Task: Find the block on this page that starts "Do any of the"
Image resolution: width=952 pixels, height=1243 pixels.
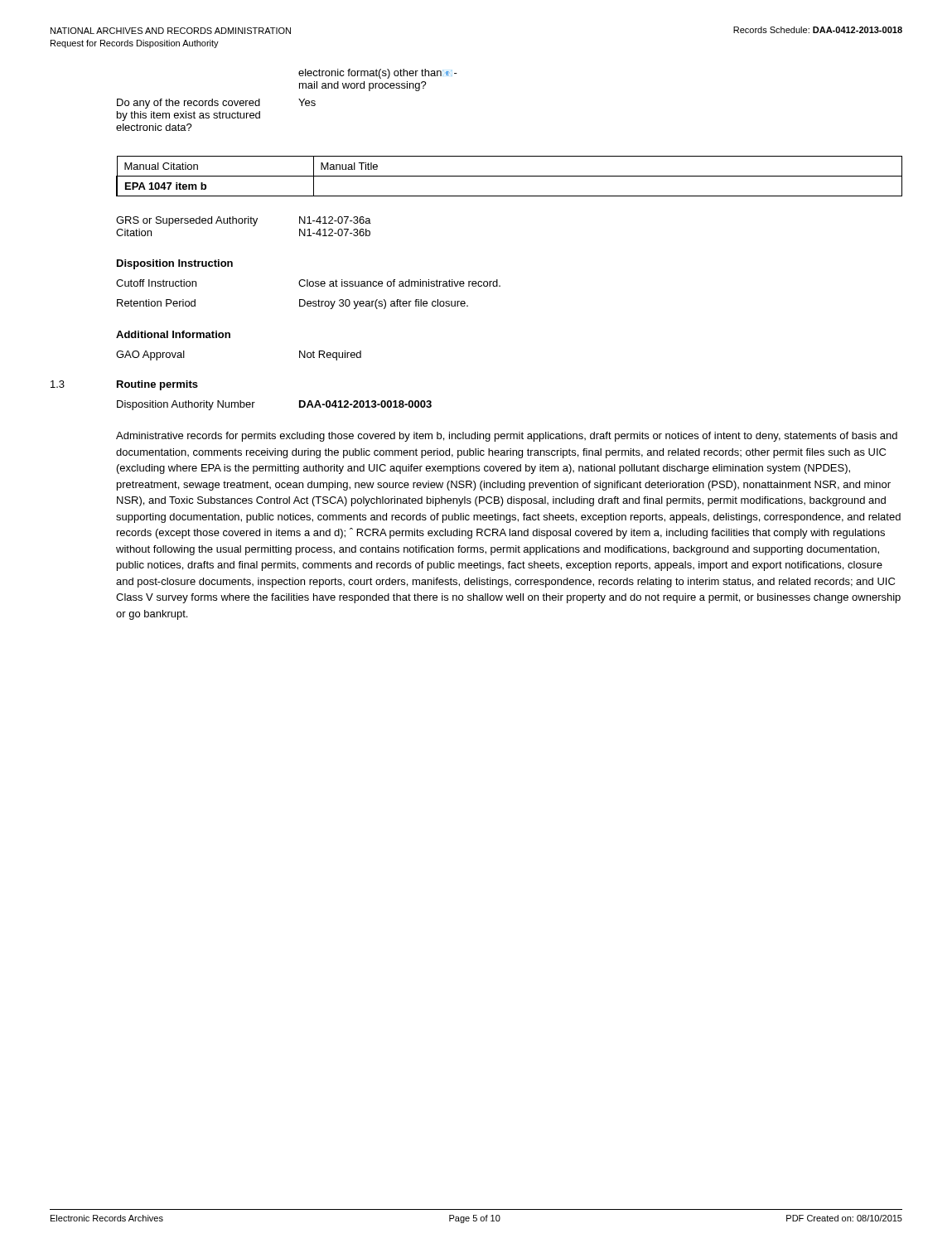Action: pyautogui.click(x=216, y=104)
